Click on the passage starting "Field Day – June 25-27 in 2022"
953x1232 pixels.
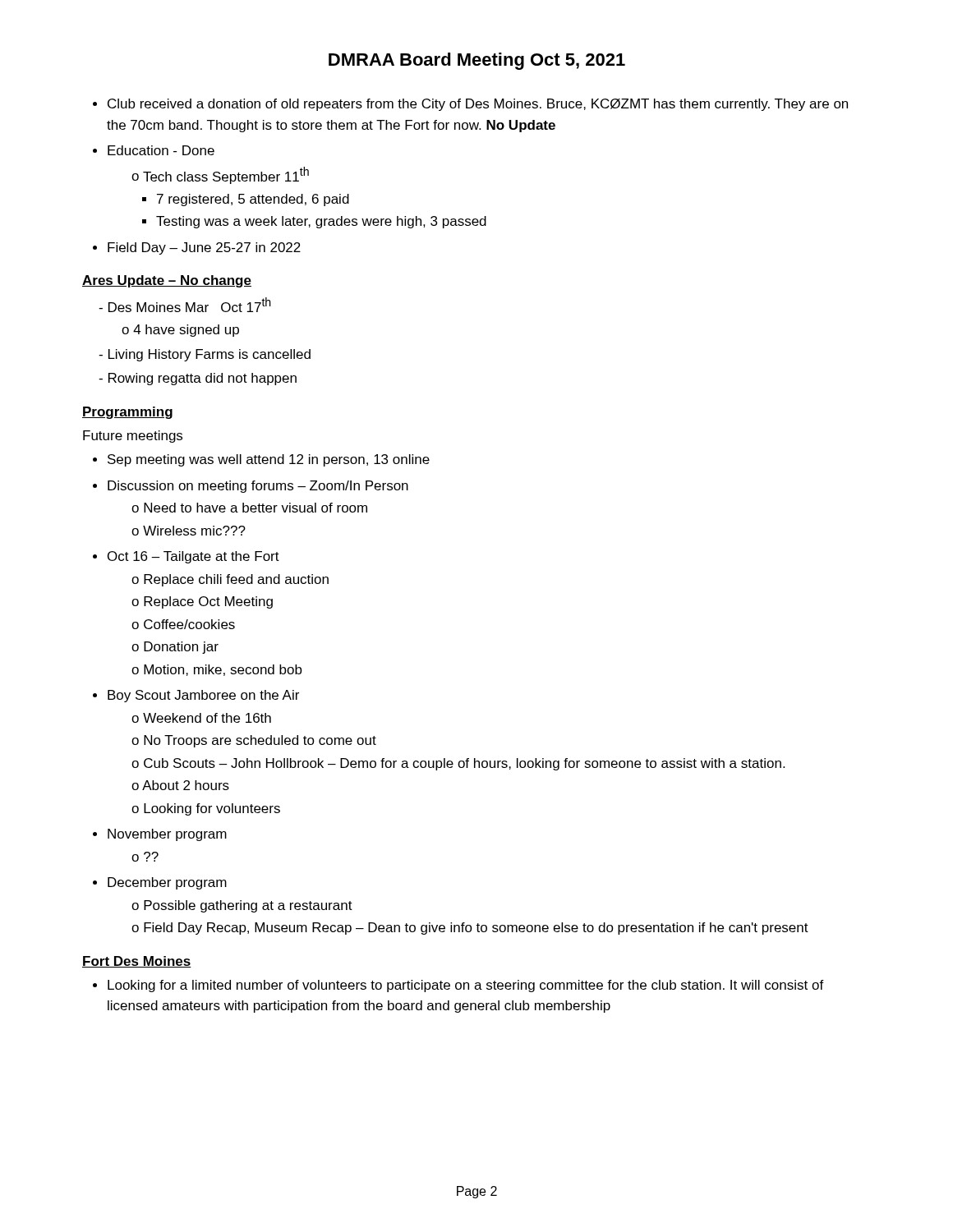[204, 247]
